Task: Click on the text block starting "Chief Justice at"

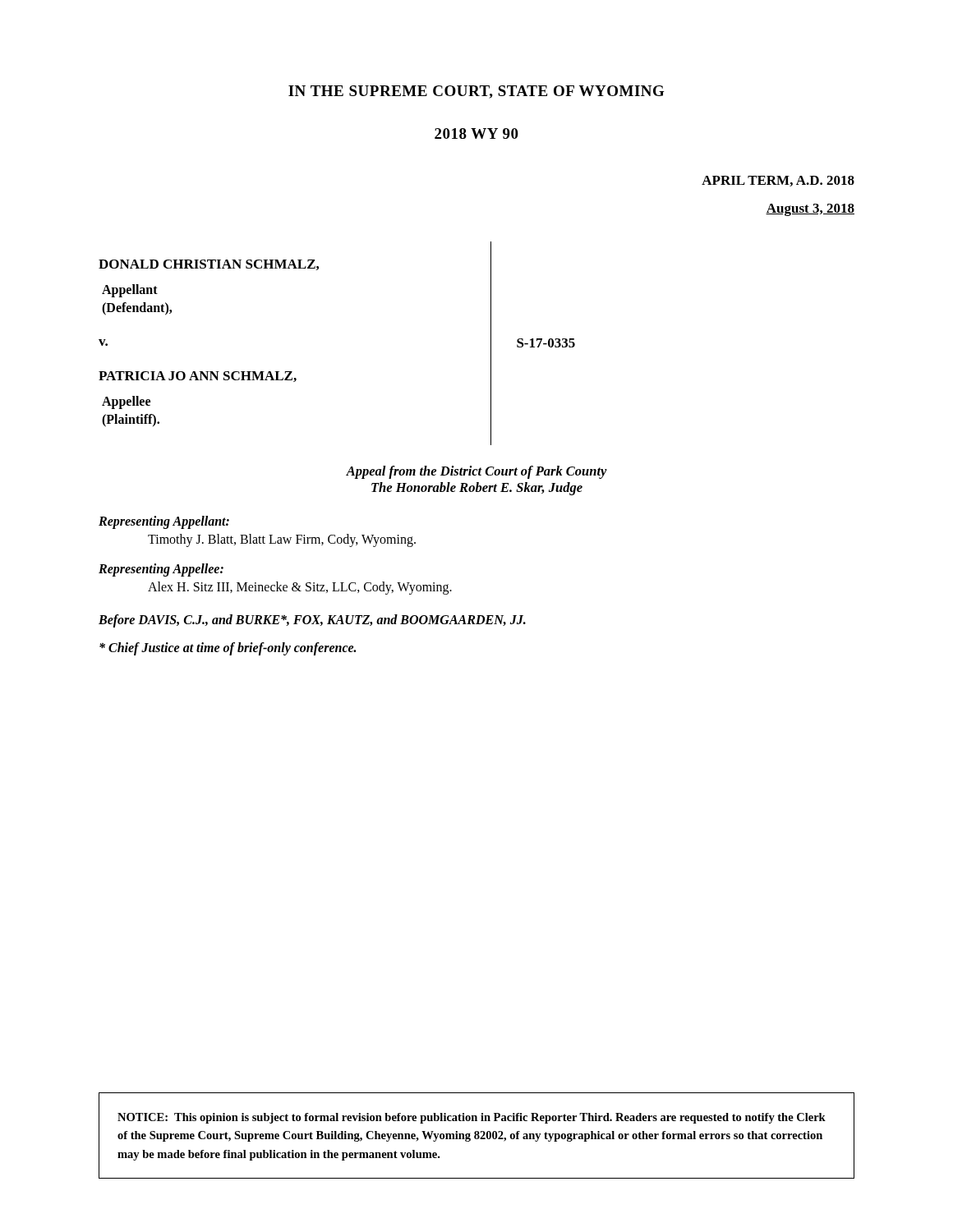Action: pos(228,648)
